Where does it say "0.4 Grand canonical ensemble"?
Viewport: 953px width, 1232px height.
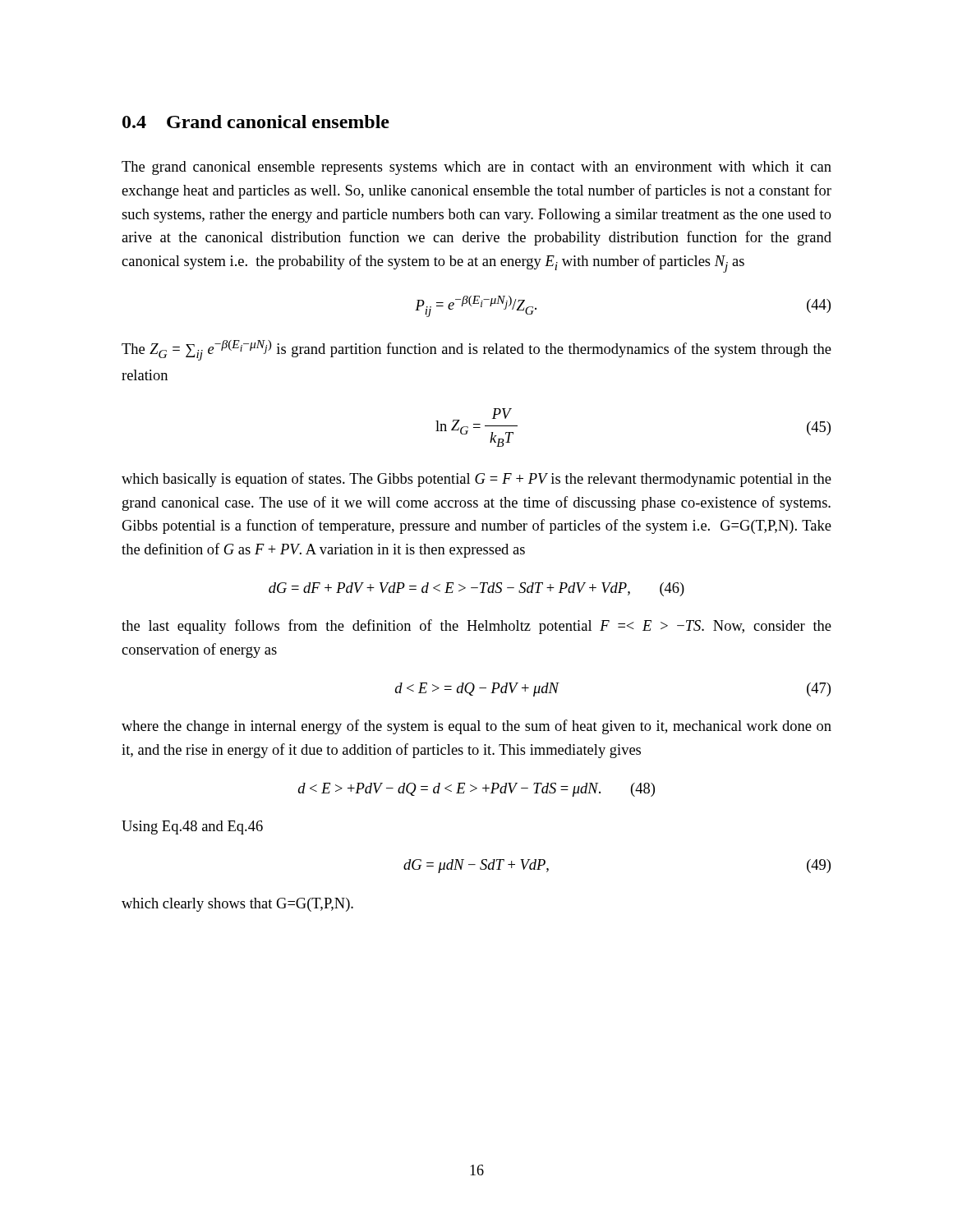coord(255,122)
